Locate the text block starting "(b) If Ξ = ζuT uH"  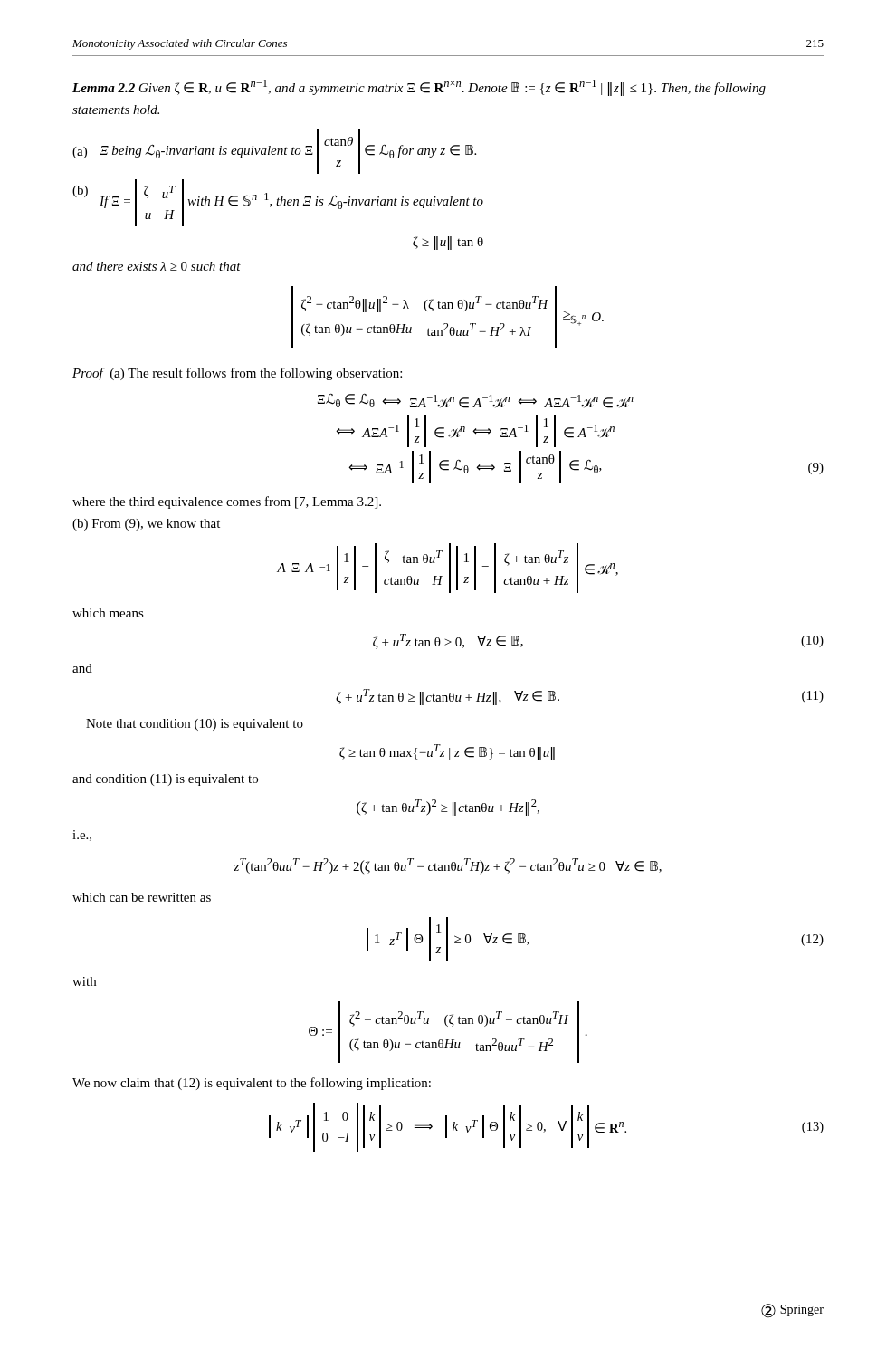pyautogui.click(x=278, y=203)
